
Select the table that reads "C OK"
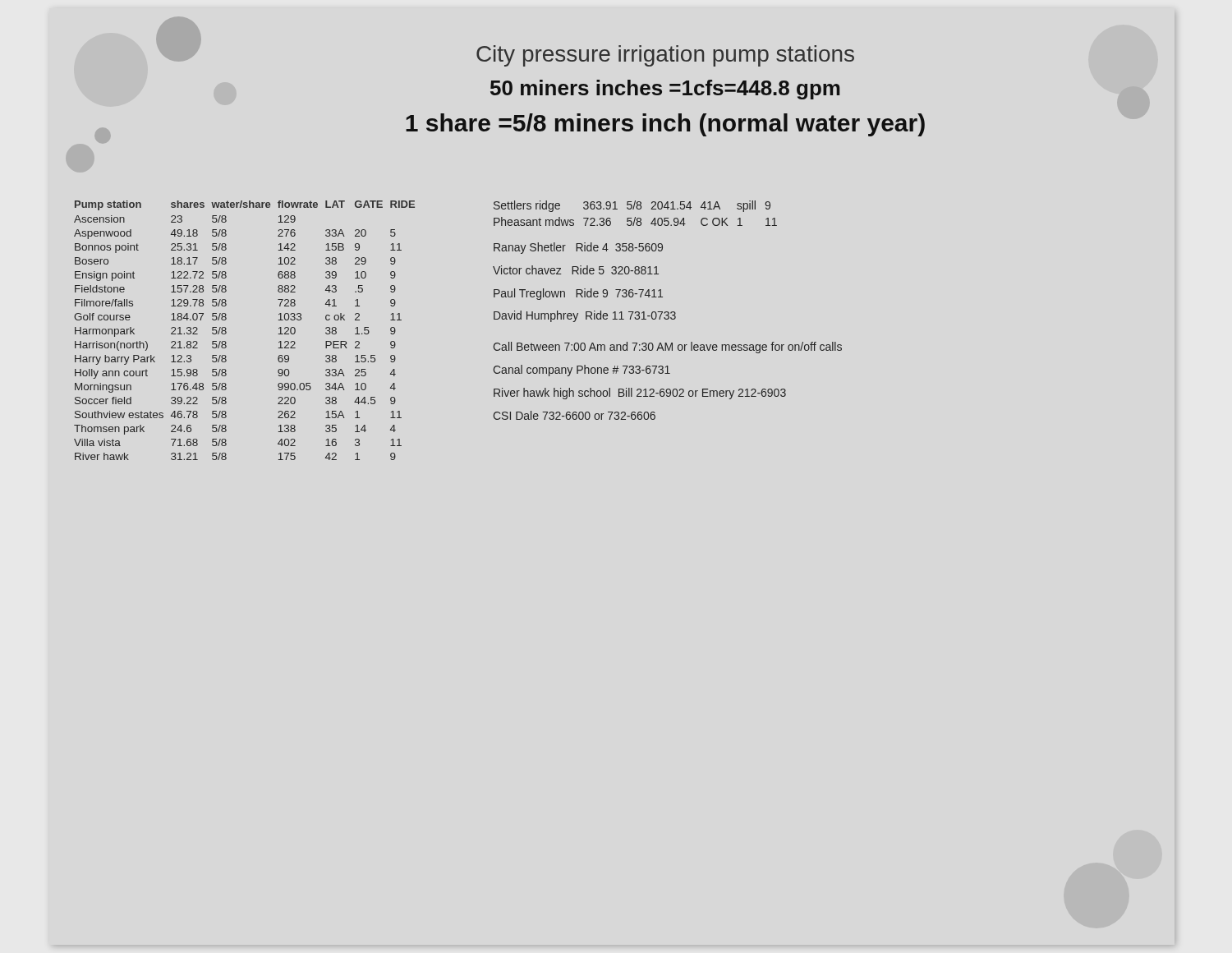821,214
